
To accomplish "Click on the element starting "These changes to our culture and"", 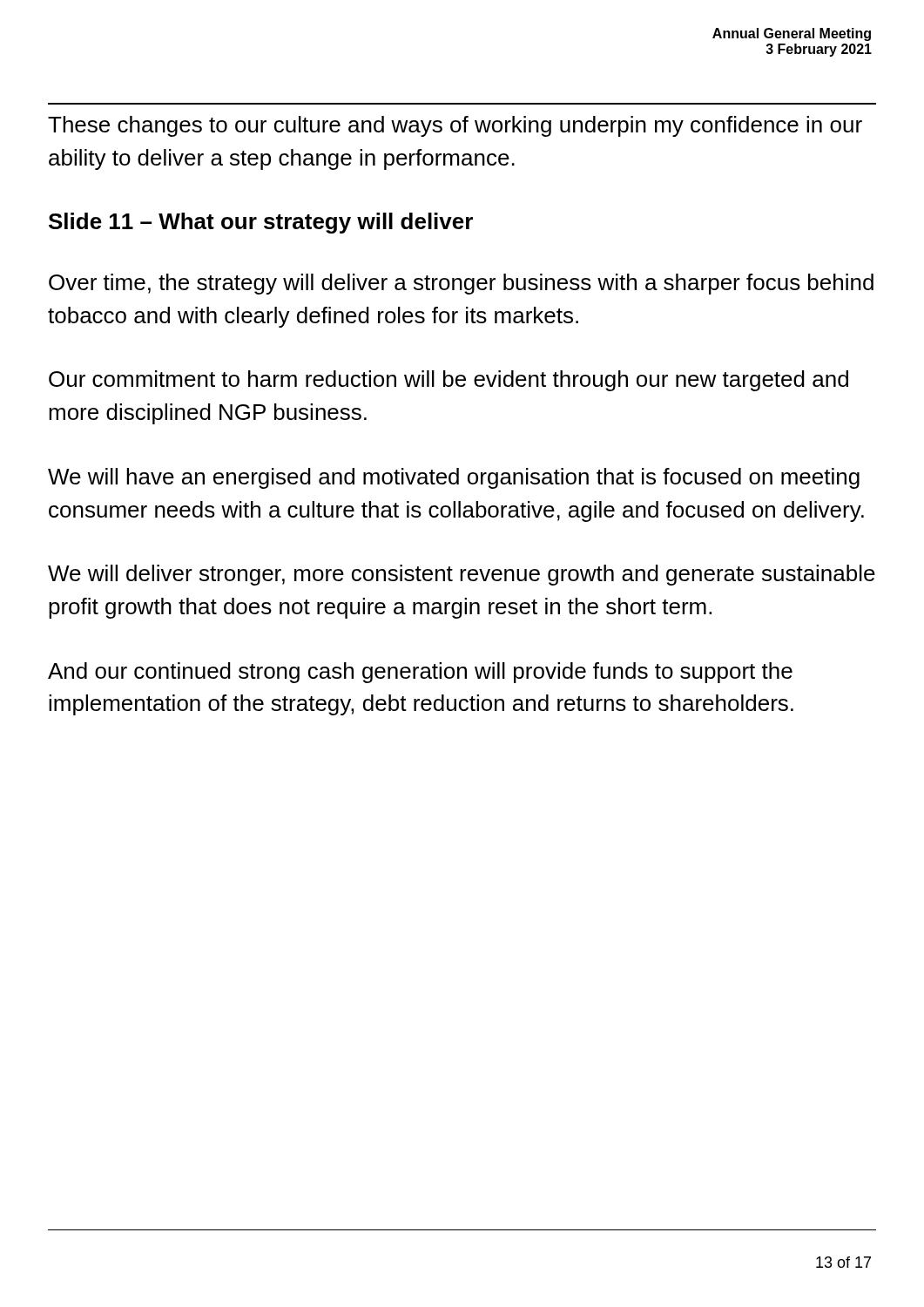I will coord(462,142).
